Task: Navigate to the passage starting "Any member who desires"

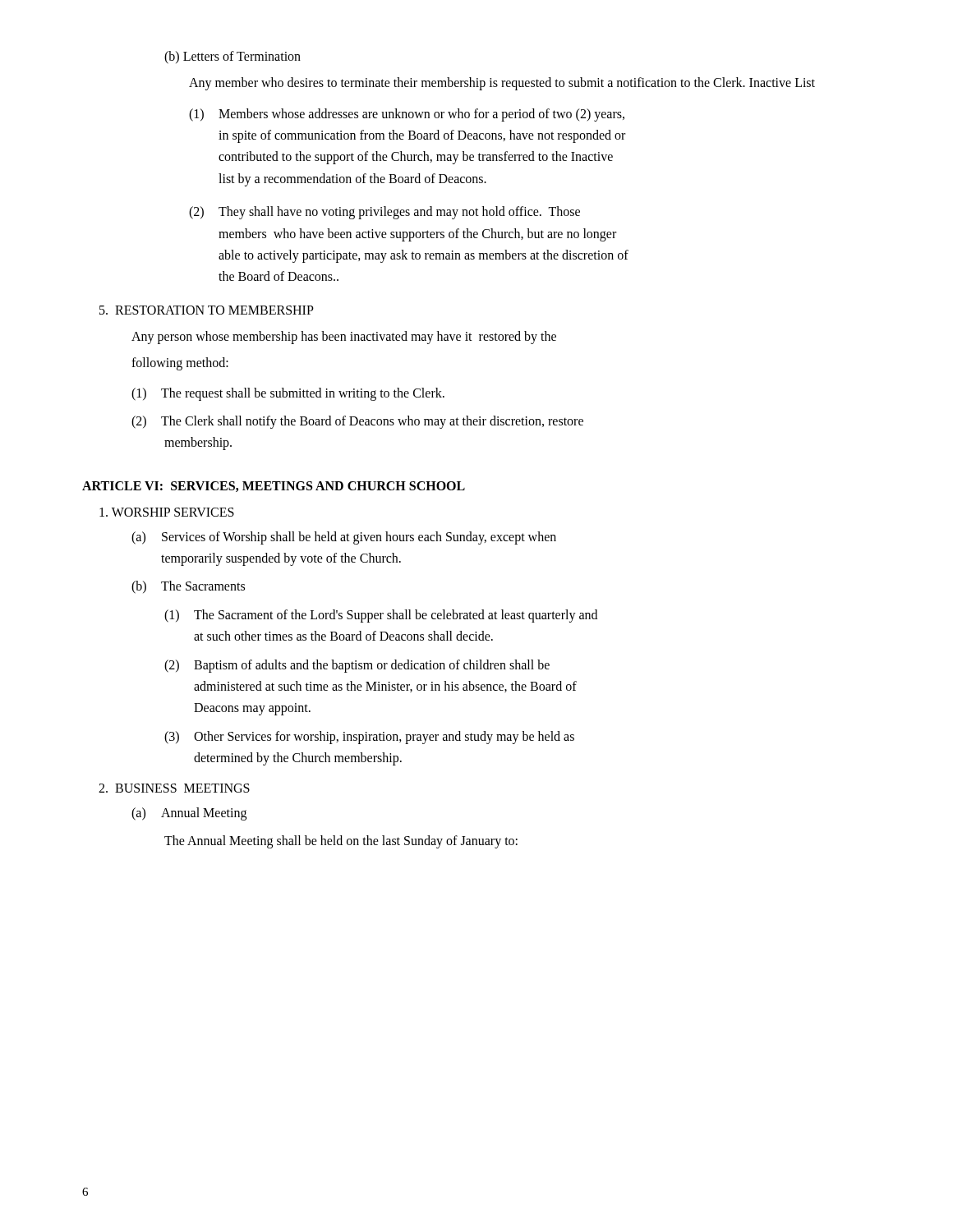Action: click(502, 83)
